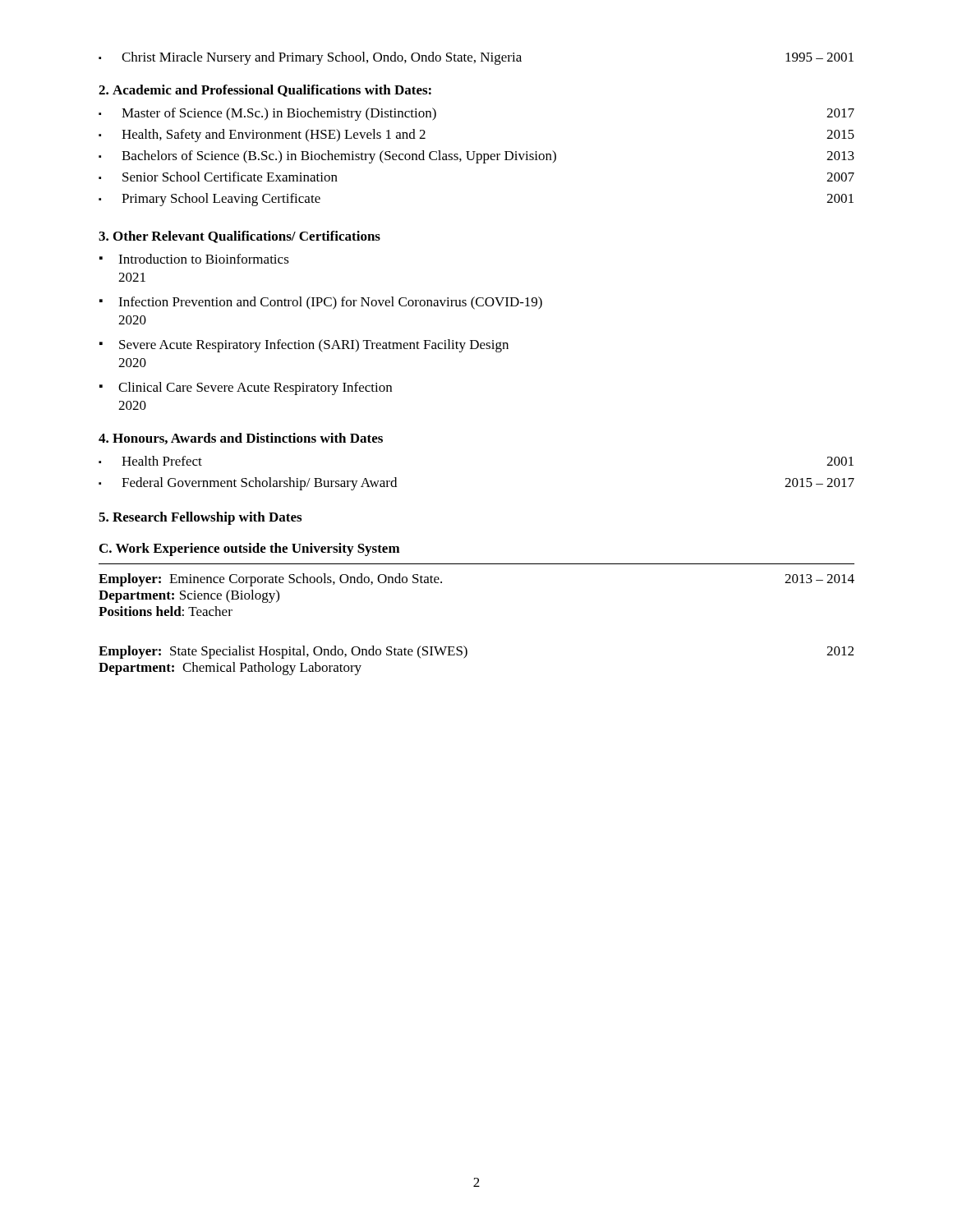
Task: Click the passage that begins "▪ Christ Miracle"
Action: click(476, 57)
